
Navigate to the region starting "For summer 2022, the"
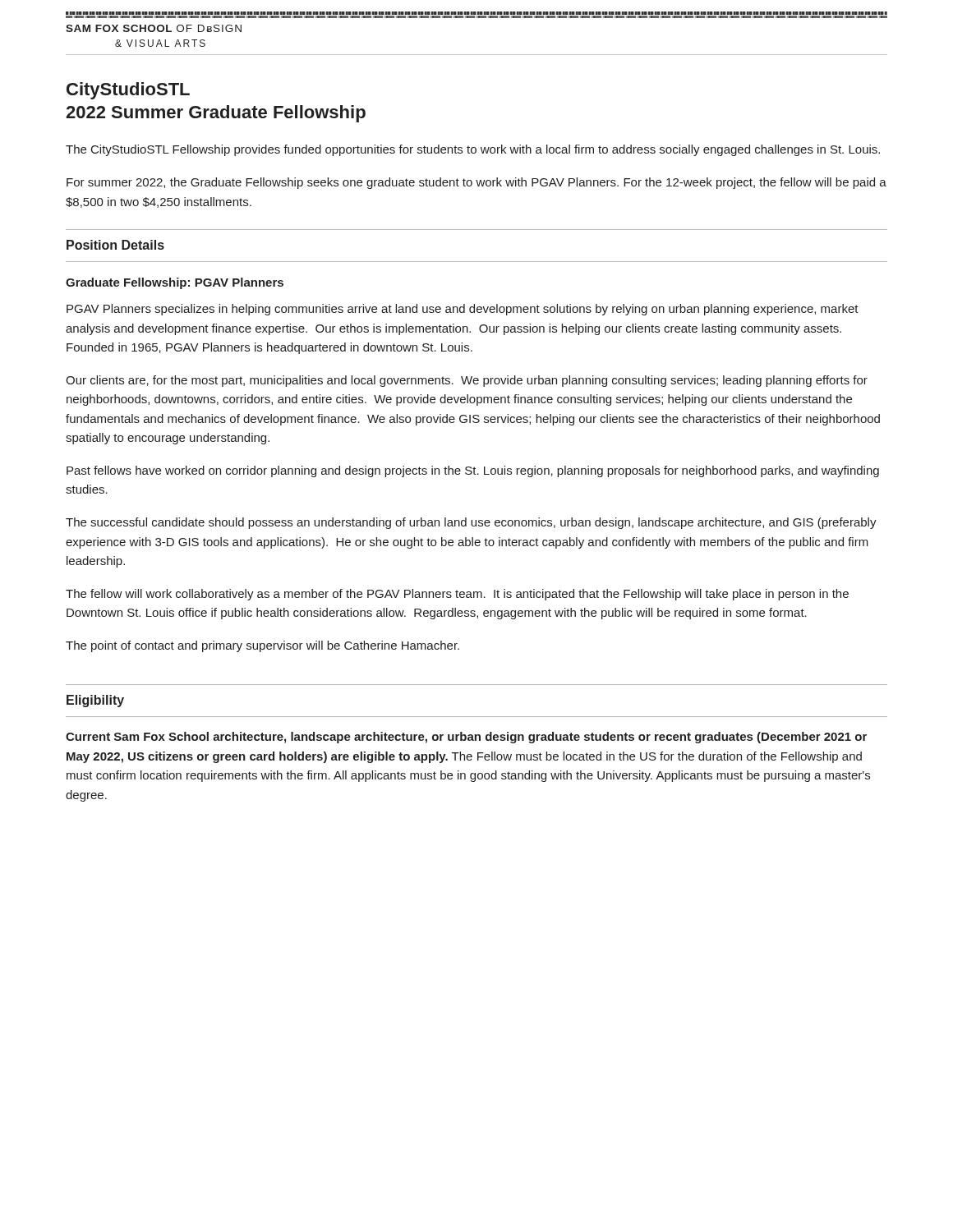coord(476,192)
